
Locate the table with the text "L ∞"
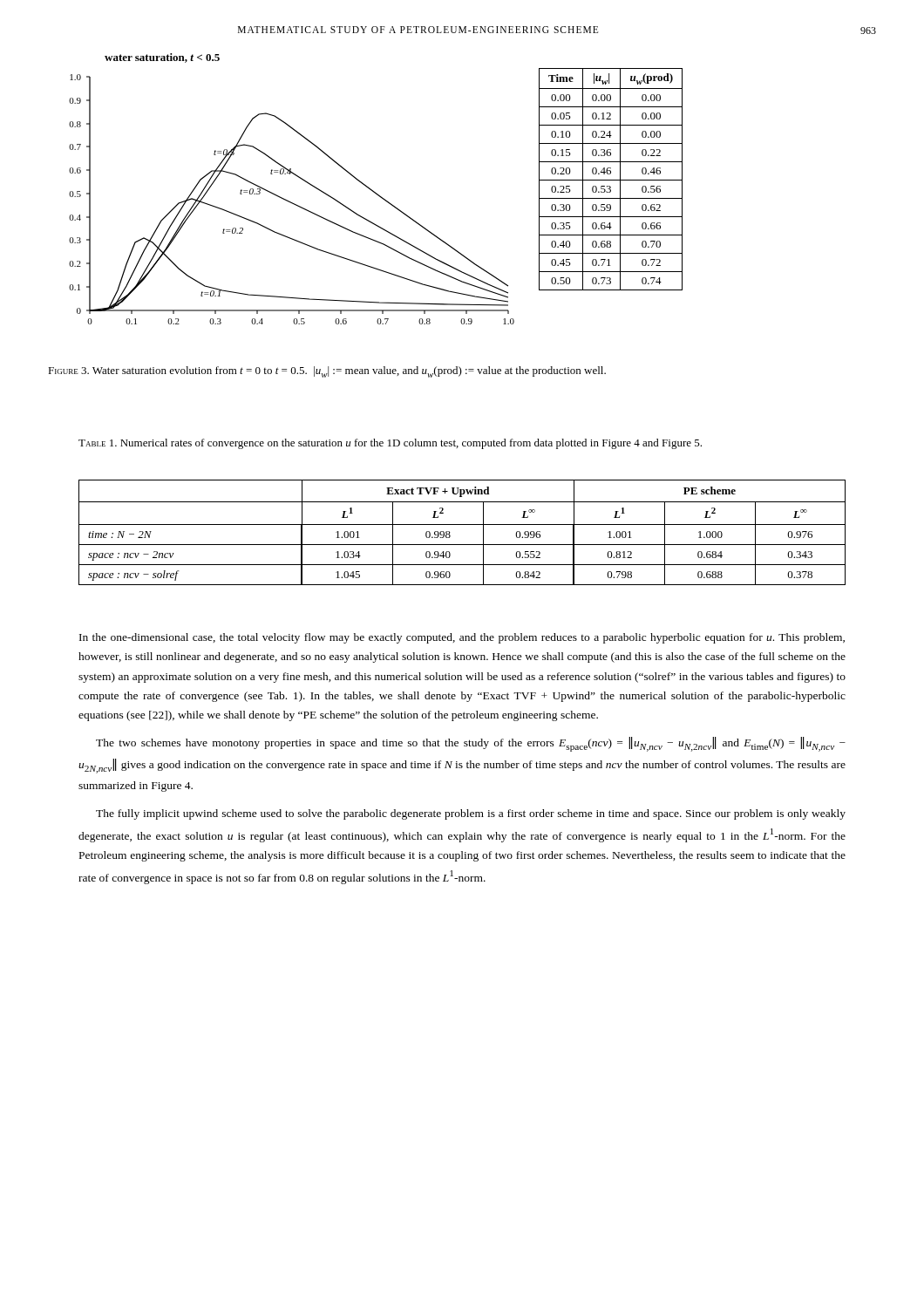(x=462, y=533)
